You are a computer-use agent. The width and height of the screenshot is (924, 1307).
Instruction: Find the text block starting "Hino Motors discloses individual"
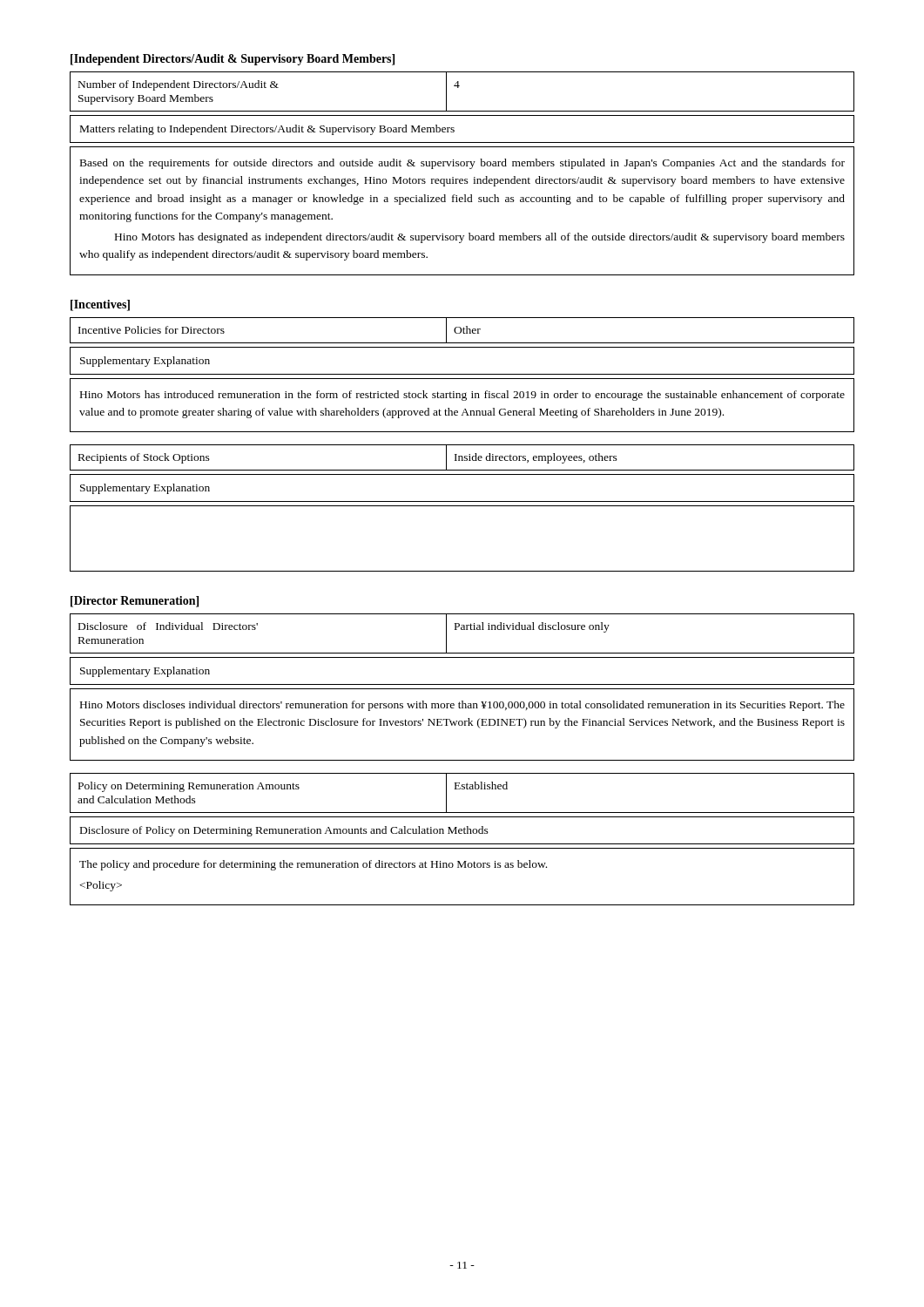(462, 723)
